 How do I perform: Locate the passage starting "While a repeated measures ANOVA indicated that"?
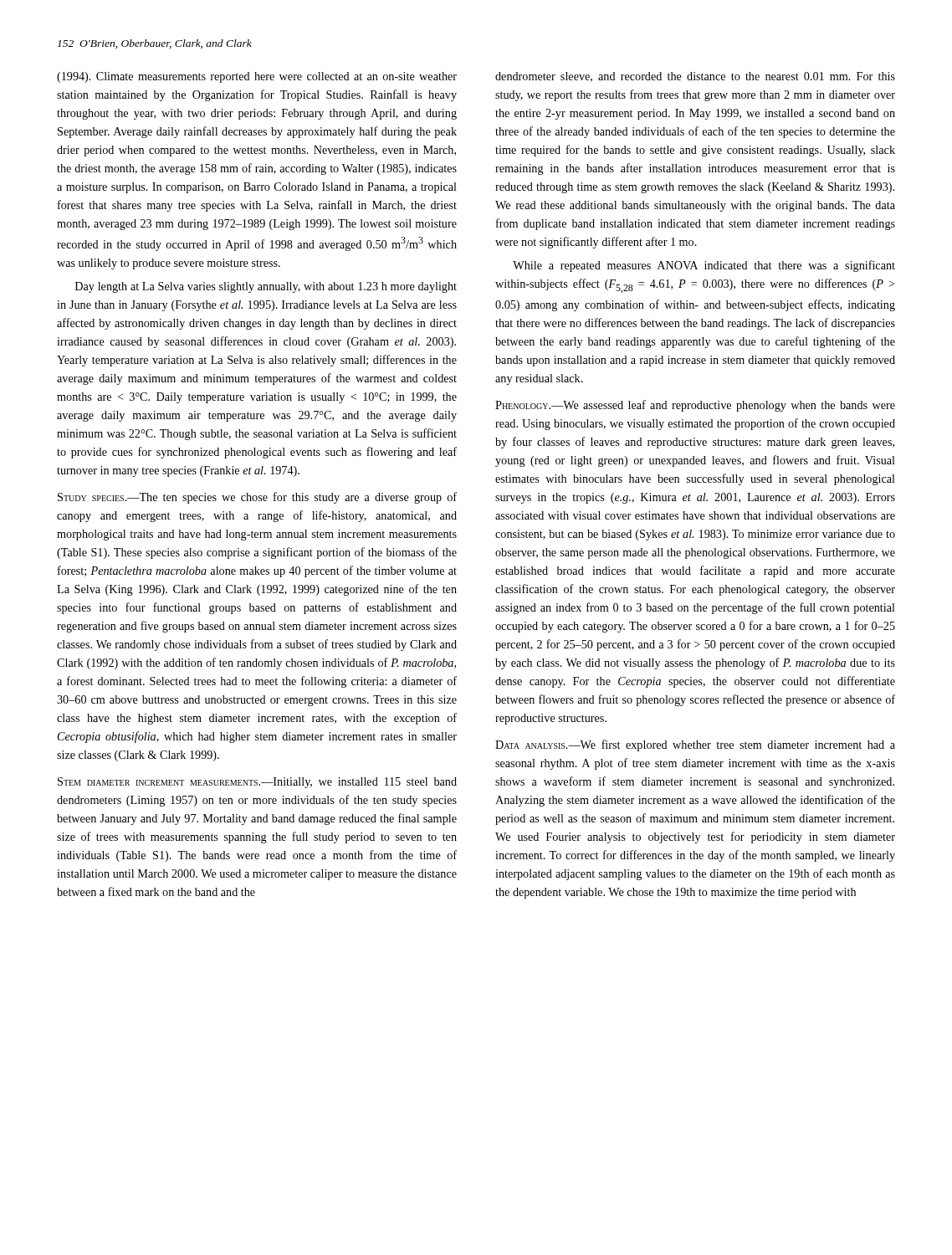pos(695,322)
